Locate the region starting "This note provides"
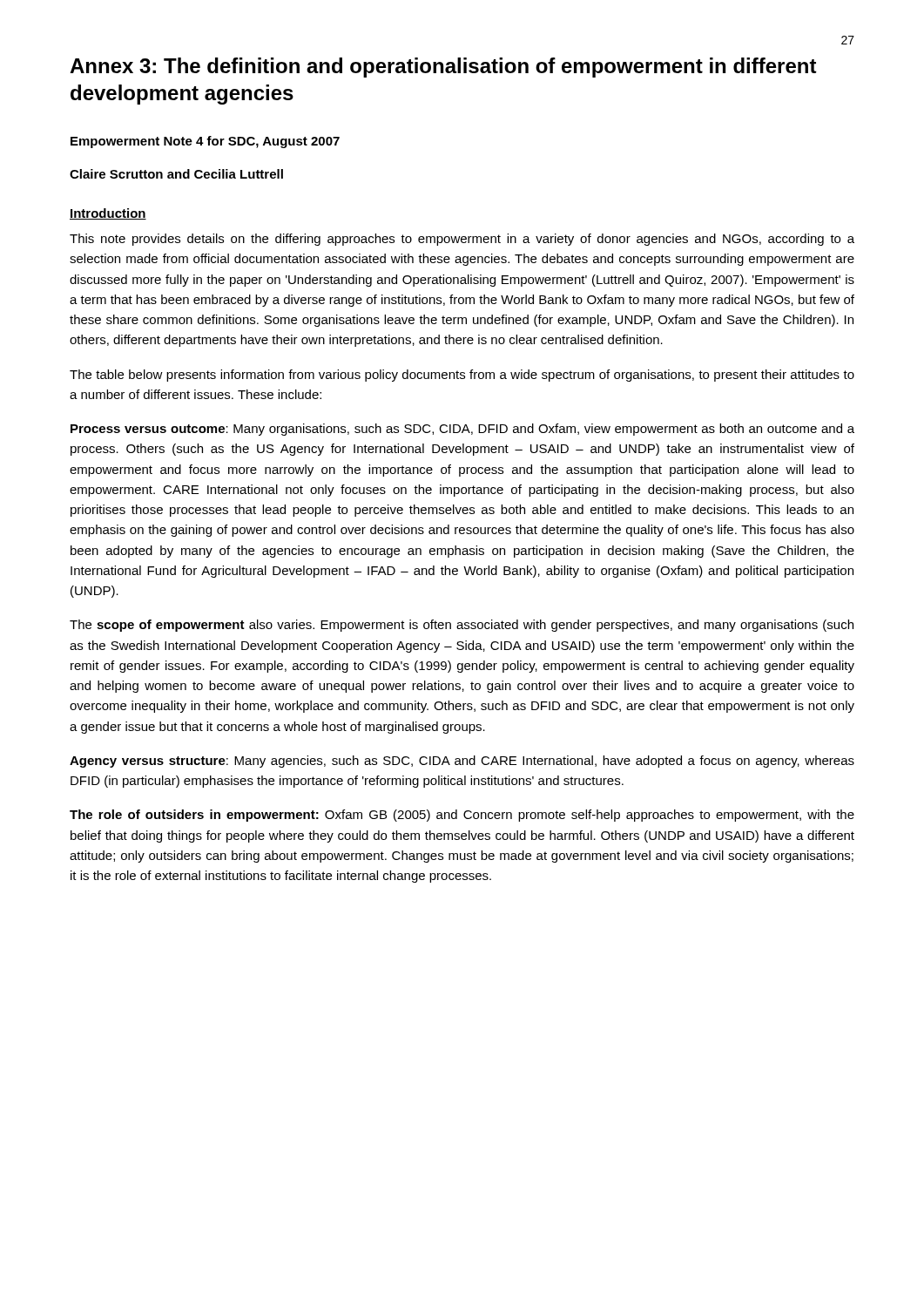 point(462,289)
